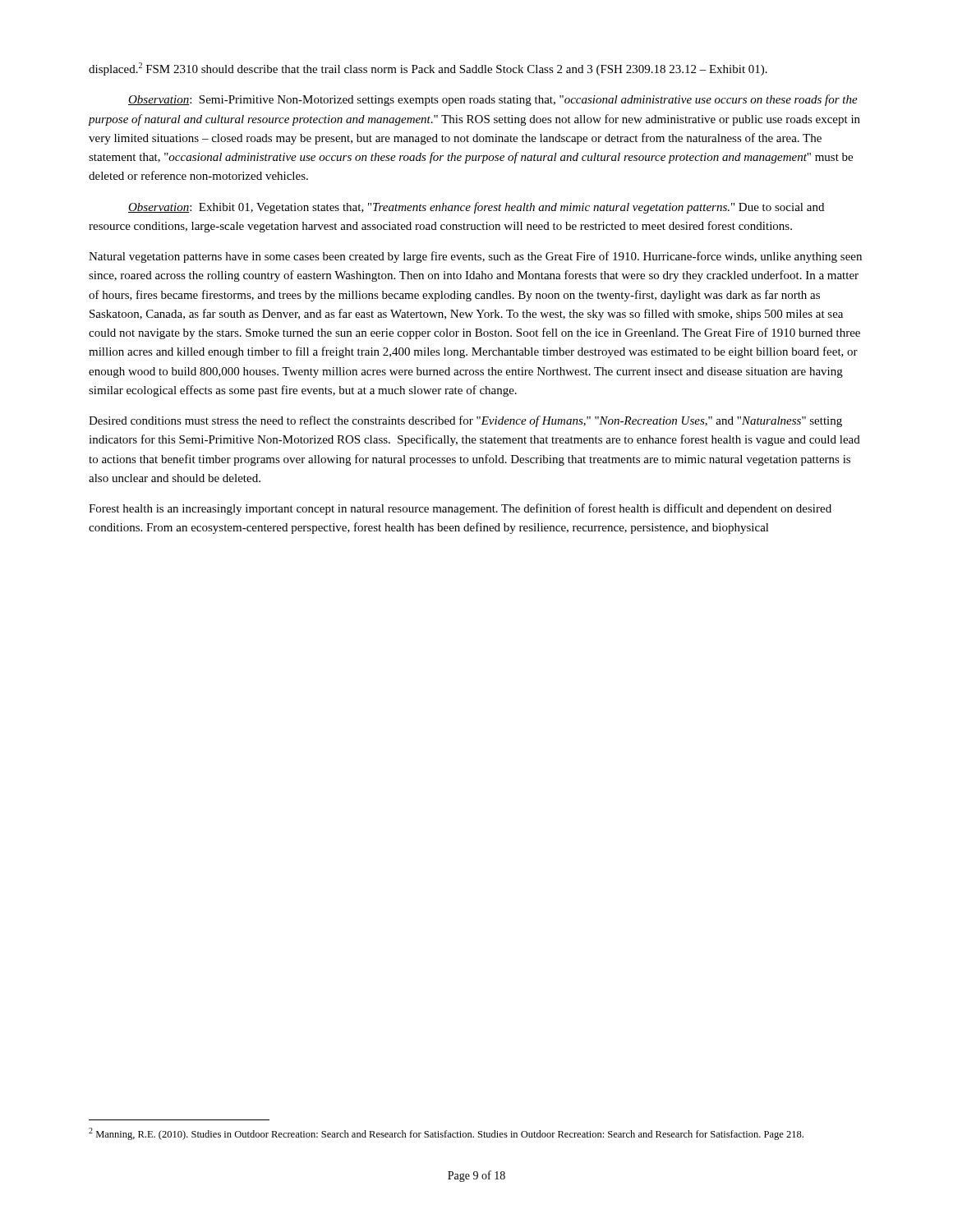Screen dimensions: 1232x953
Task: Locate the block of text that opens with "Observation: Exhibit 01, Vegetation"
Action: (457, 216)
